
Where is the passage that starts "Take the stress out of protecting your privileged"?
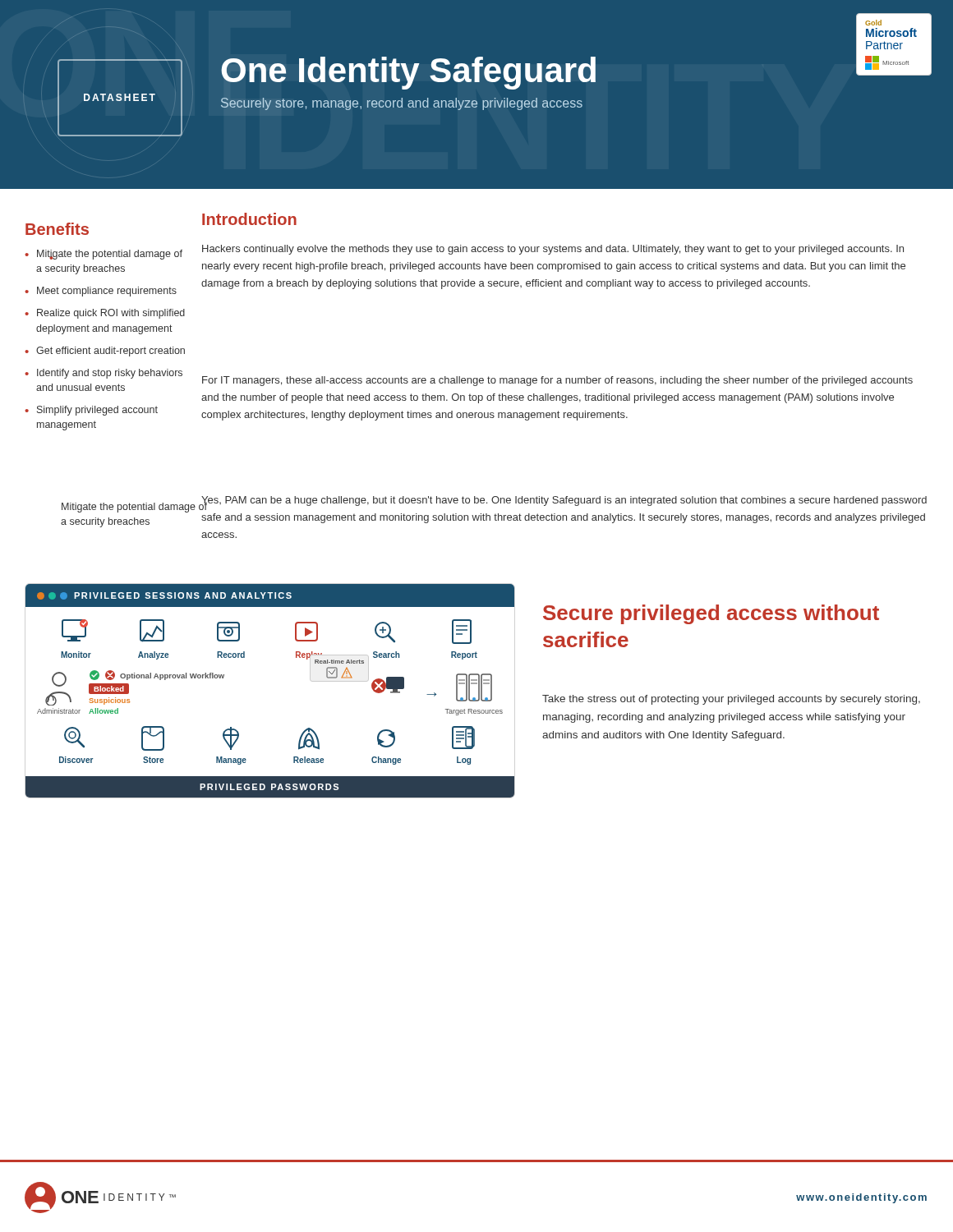tap(732, 716)
